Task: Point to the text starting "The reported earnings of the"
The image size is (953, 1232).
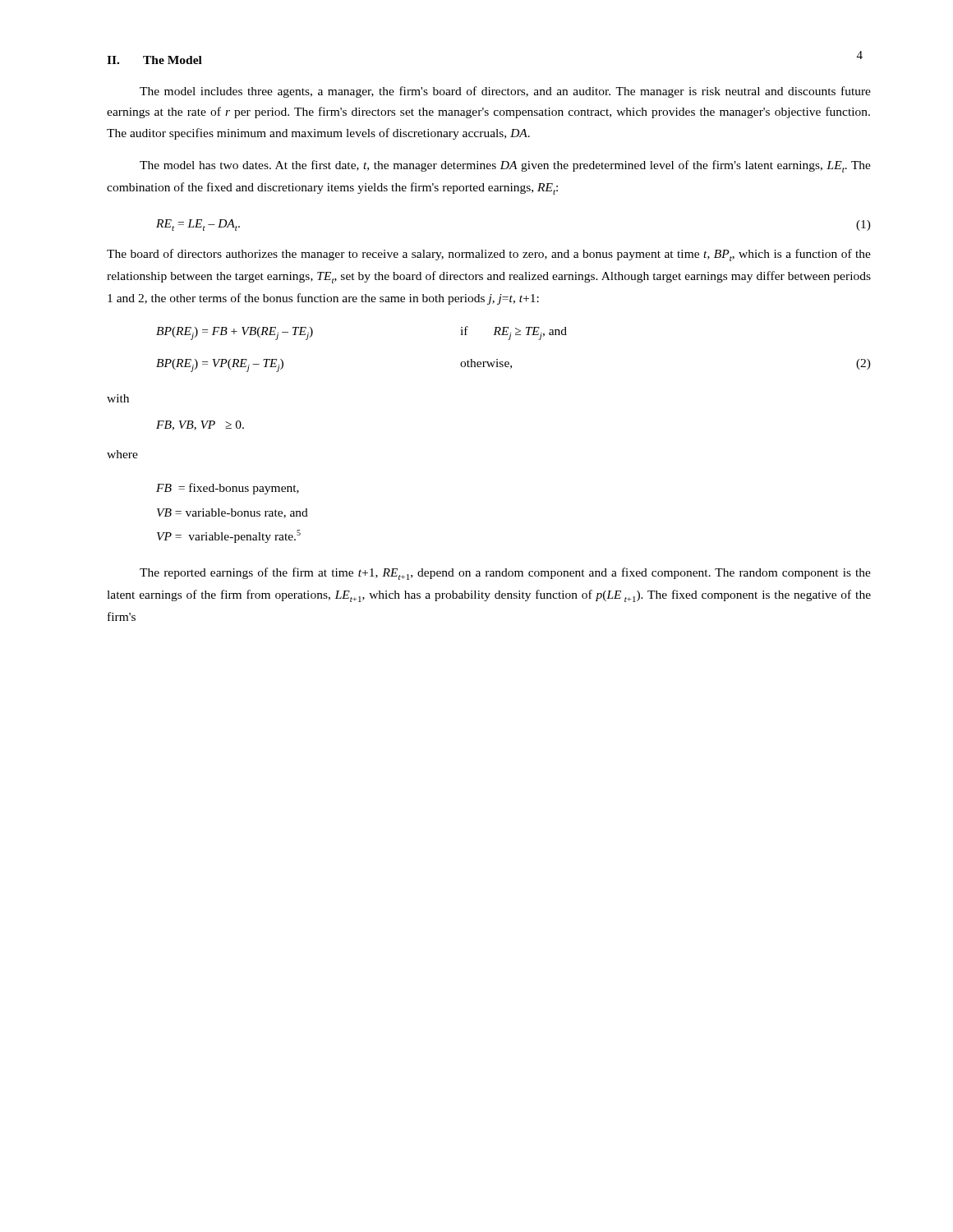Action: 489,595
